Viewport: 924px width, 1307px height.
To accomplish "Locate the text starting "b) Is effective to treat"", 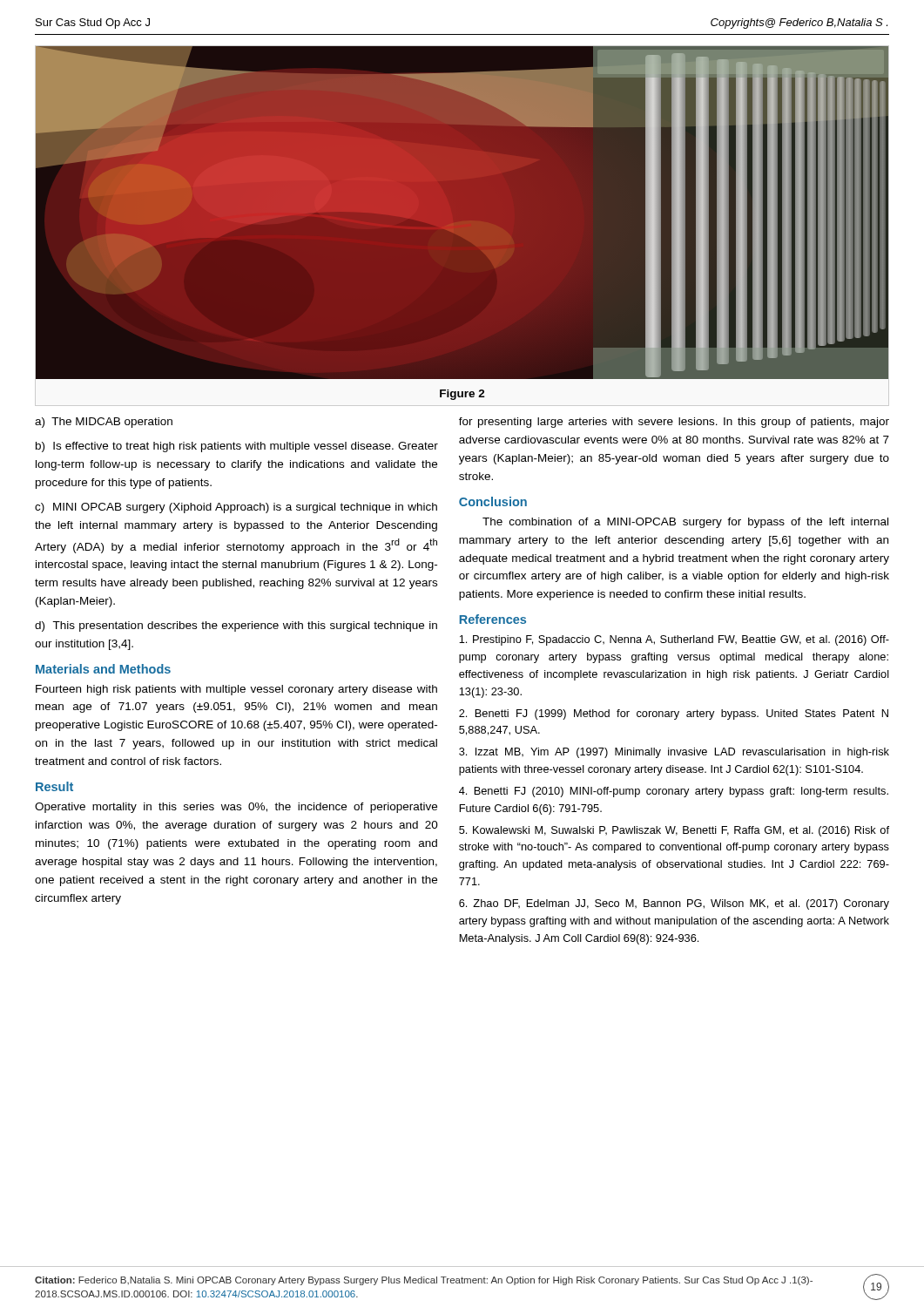I will pos(236,465).
